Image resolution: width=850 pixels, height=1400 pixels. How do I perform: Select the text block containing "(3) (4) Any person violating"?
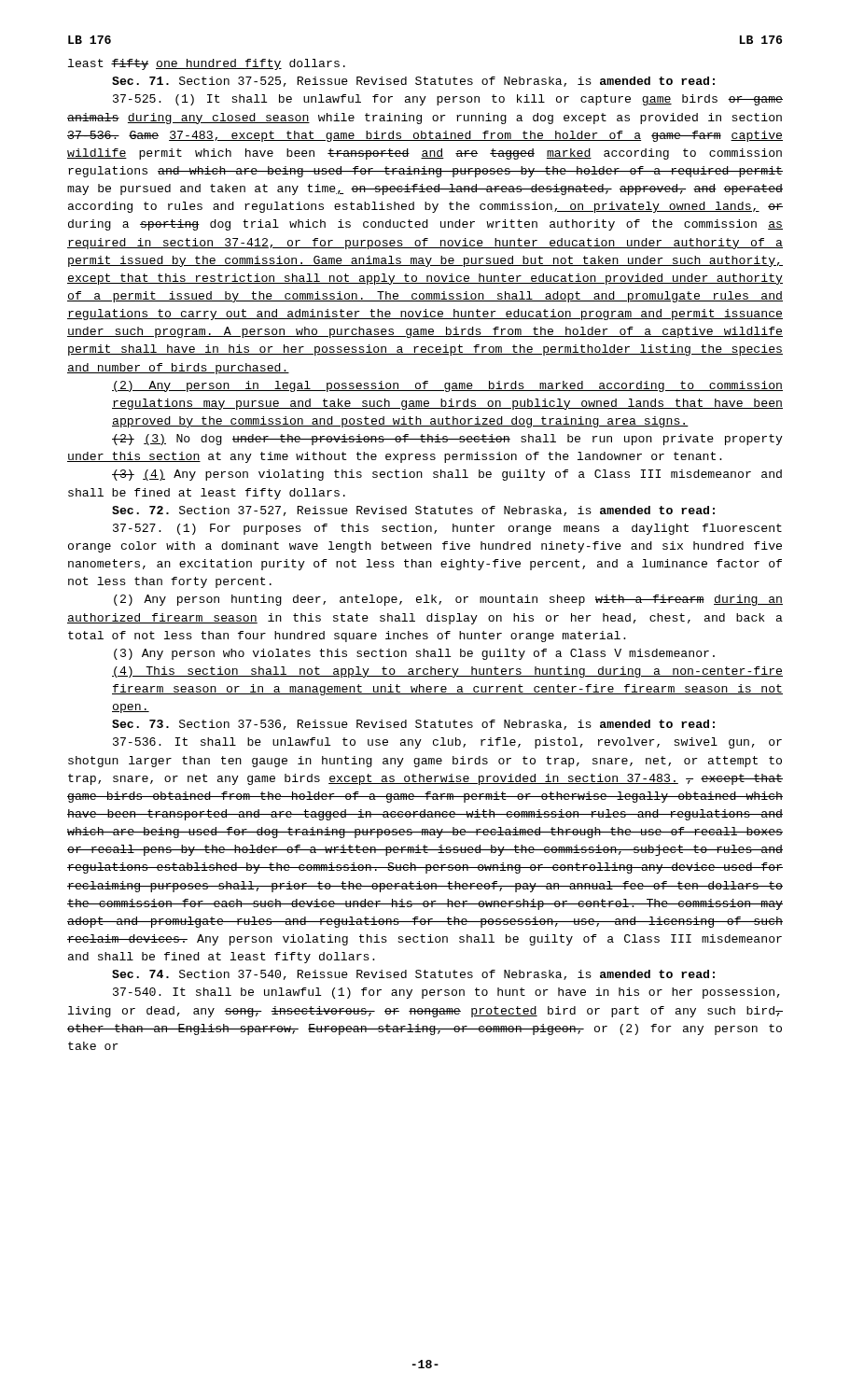(x=425, y=484)
